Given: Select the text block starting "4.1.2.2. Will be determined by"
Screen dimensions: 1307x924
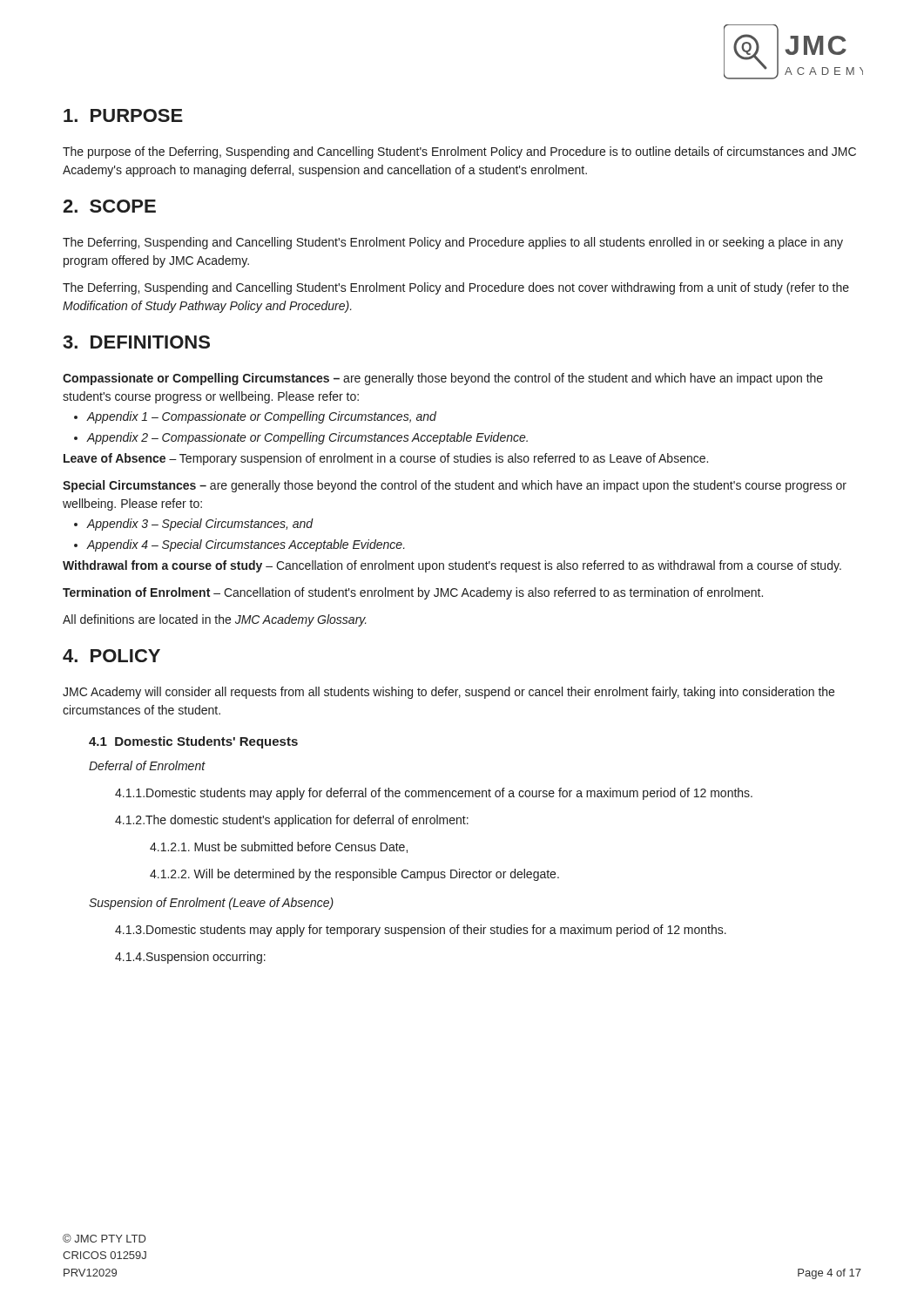Looking at the screenshot, I should 506,874.
